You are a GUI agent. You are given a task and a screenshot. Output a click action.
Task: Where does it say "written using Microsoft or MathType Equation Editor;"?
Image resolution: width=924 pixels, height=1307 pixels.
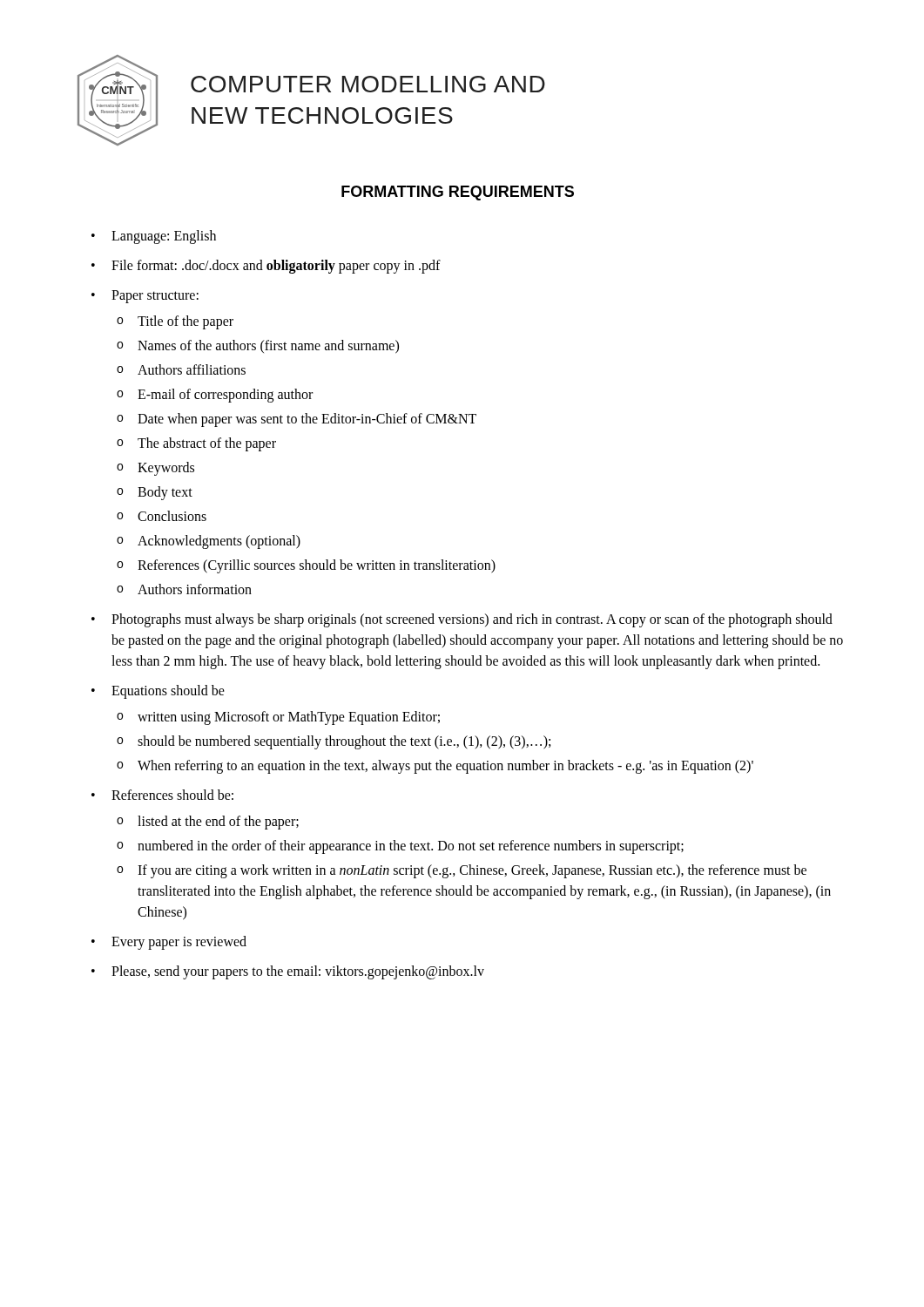point(289,717)
